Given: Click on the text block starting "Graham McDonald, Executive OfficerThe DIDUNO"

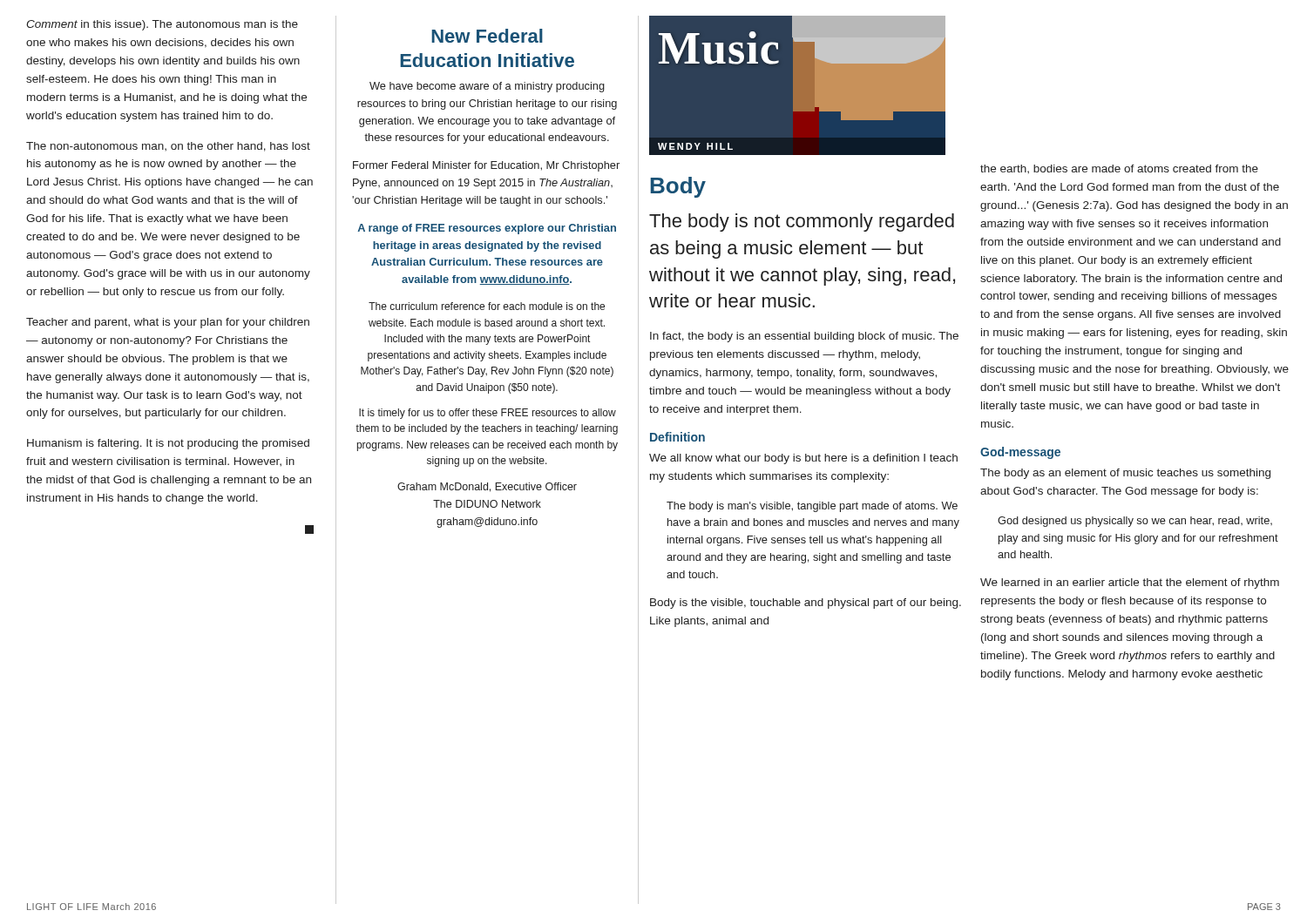Looking at the screenshot, I should point(487,504).
